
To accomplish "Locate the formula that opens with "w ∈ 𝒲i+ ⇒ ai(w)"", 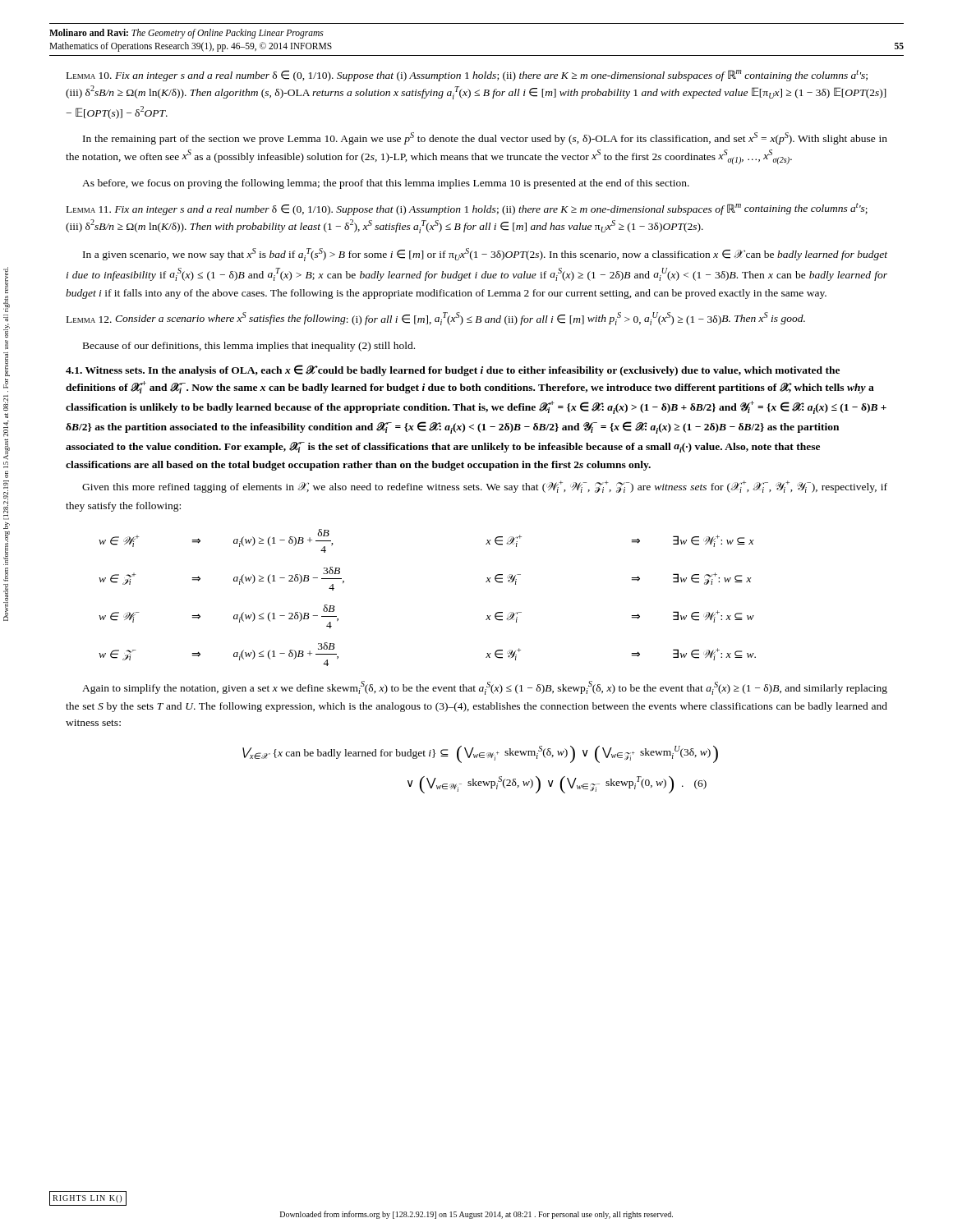I will (x=131, y=541).
